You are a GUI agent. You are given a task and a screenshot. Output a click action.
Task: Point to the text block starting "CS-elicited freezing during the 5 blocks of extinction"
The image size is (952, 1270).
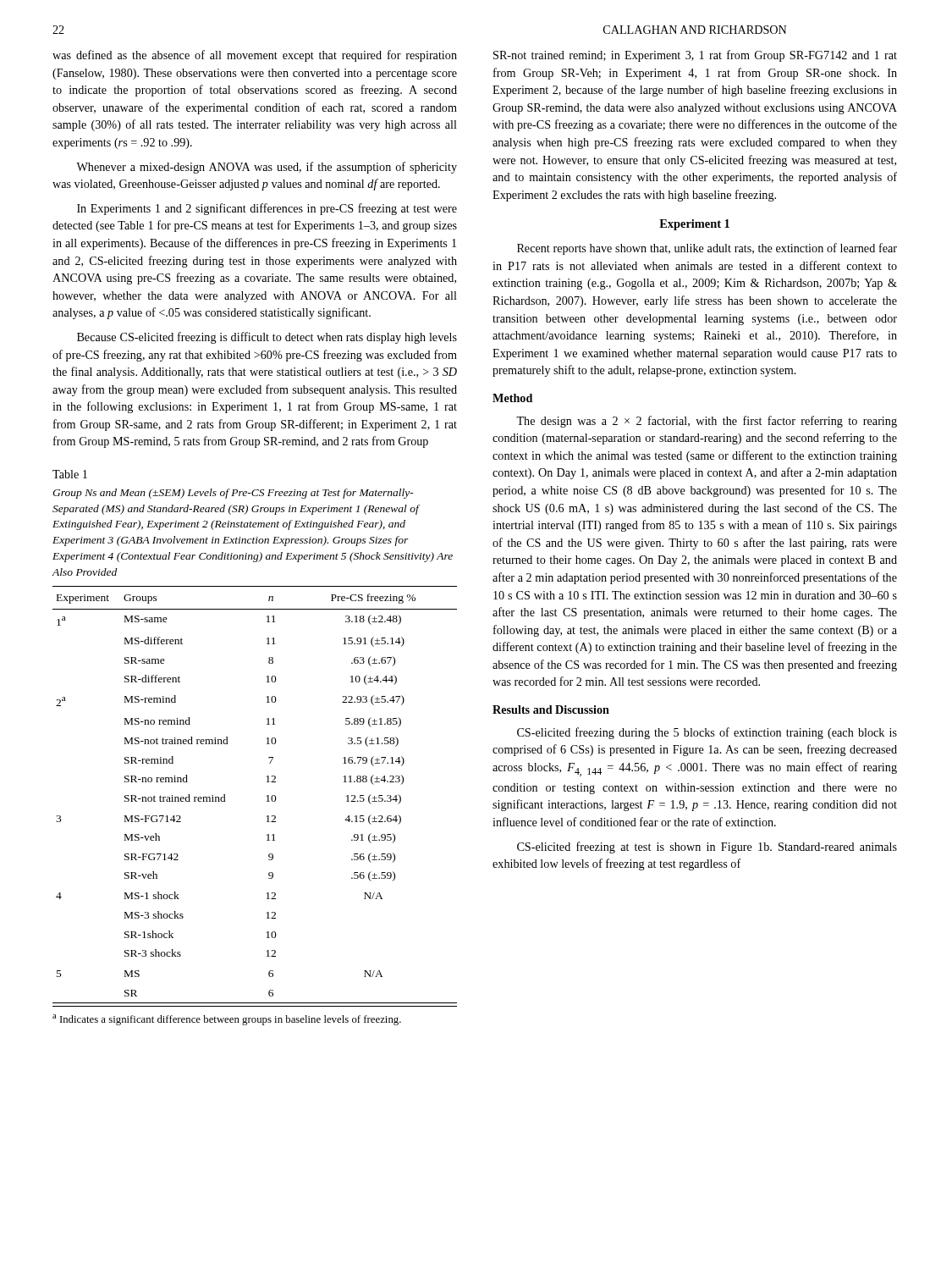click(695, 798)
